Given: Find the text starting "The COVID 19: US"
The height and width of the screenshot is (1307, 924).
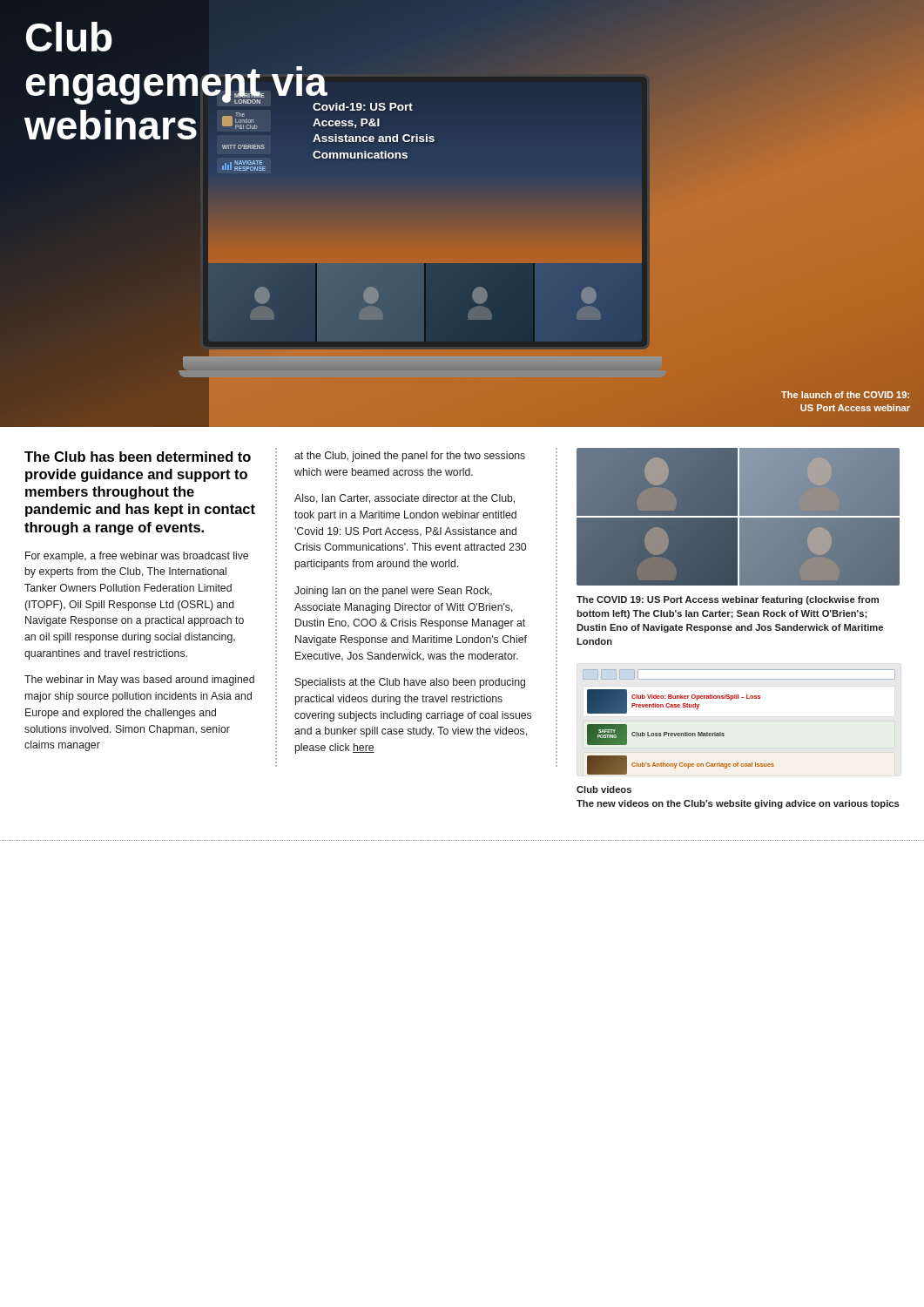Looking at the screenshot, I should pyautogui.click(x=730, y=620).
